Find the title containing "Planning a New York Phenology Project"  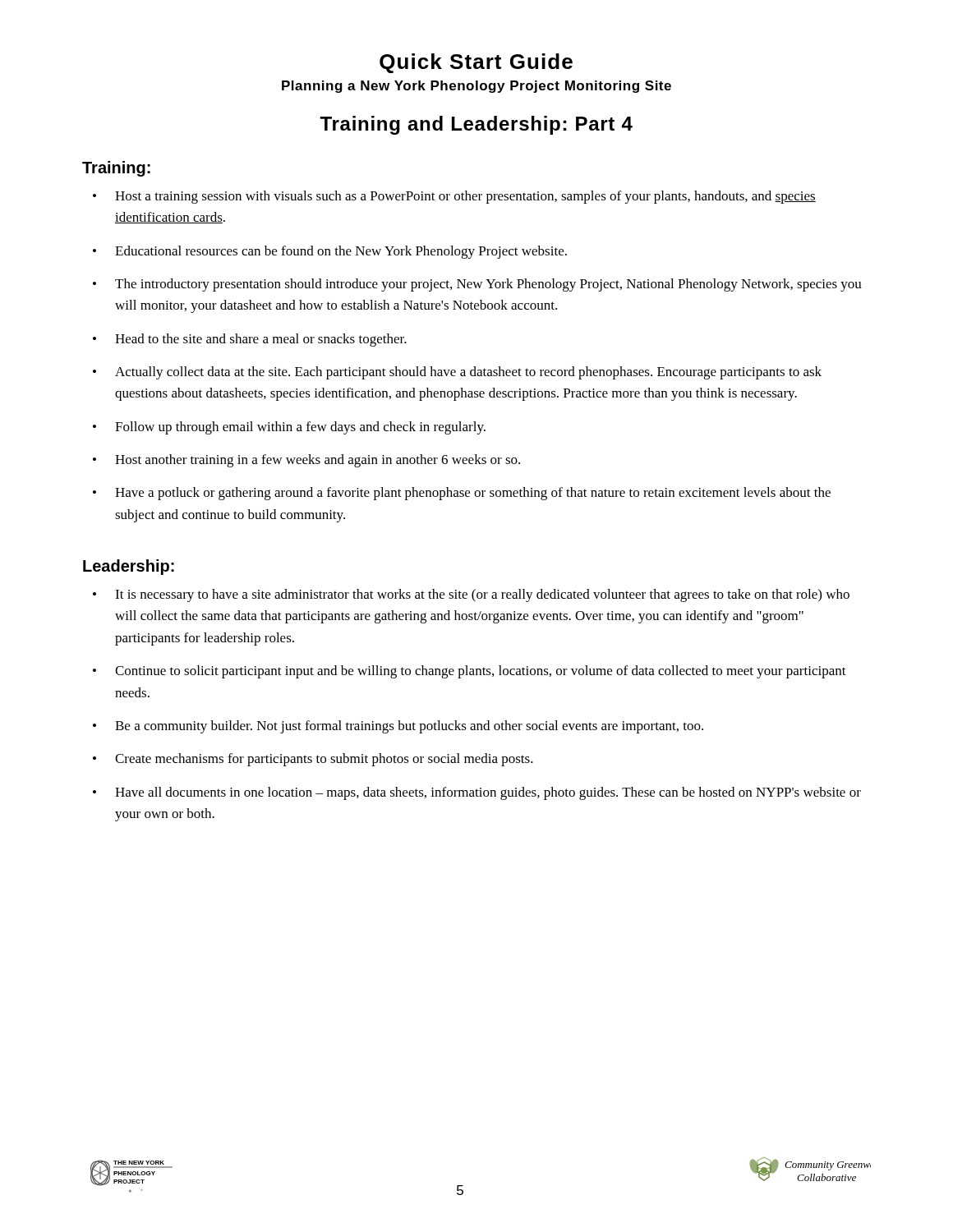pyautogui.click(x=476, y=86)
